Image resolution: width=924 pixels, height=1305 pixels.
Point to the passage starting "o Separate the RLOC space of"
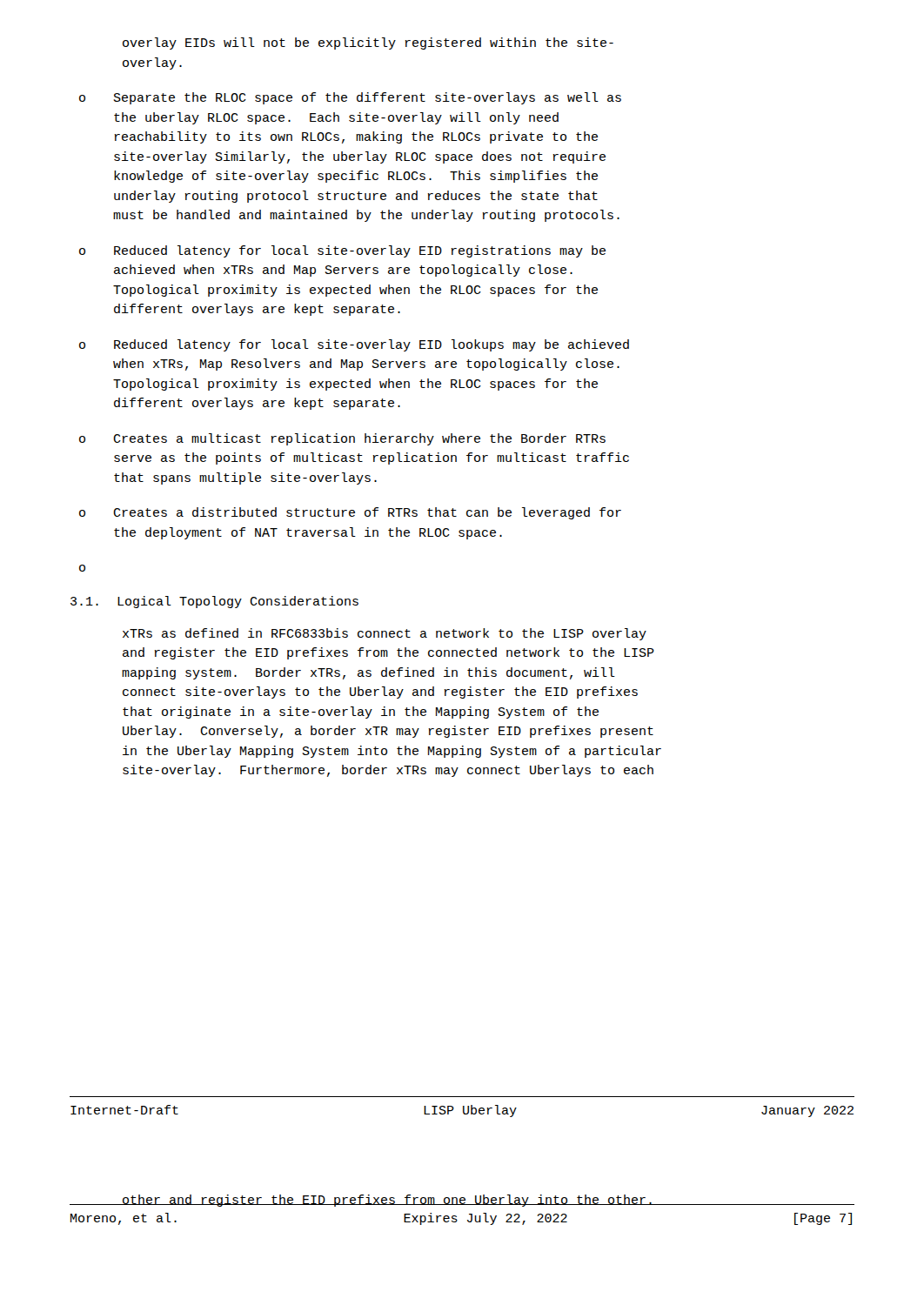(x=462, y=158)
